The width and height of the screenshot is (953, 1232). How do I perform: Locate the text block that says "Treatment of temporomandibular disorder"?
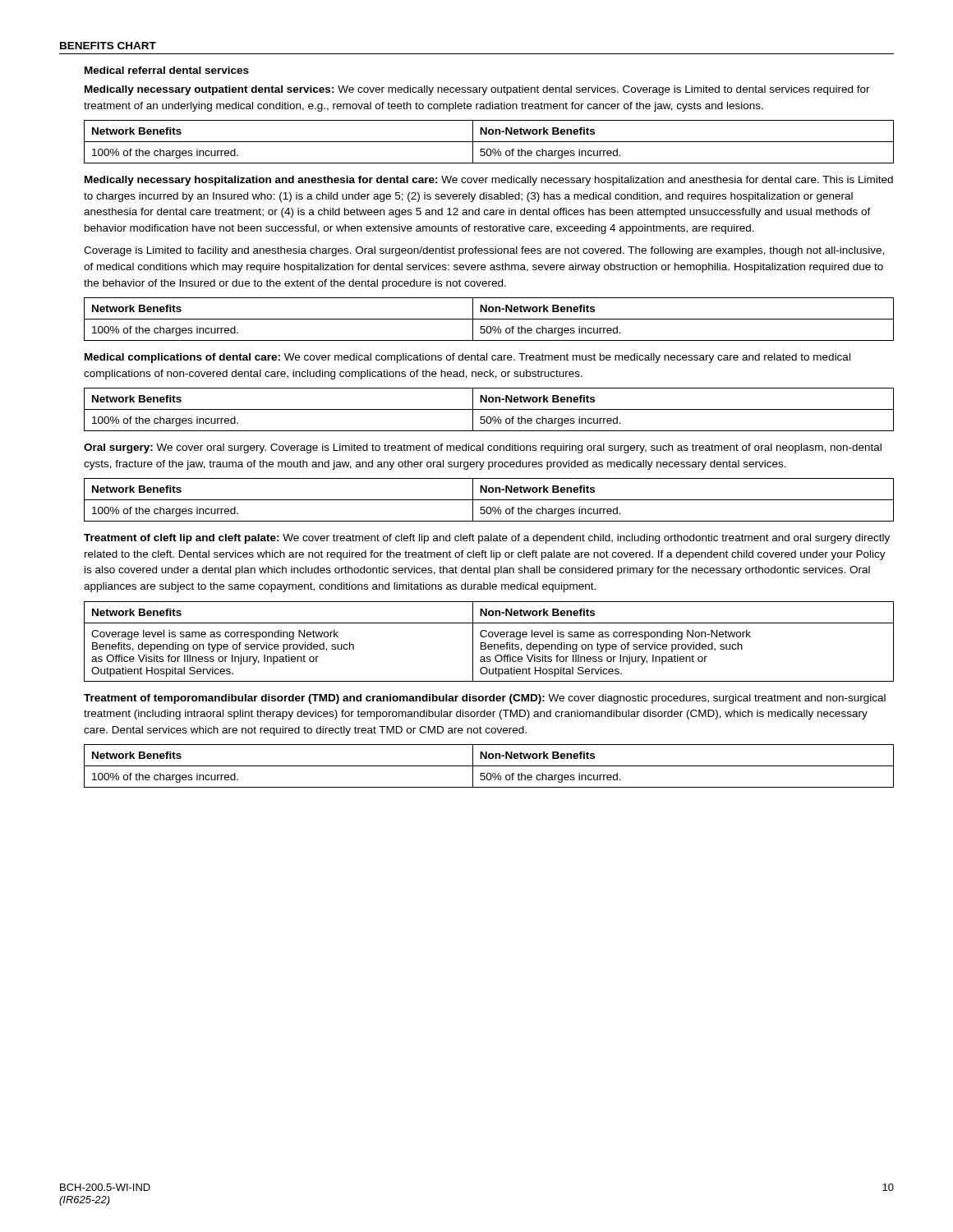(485, 713)
